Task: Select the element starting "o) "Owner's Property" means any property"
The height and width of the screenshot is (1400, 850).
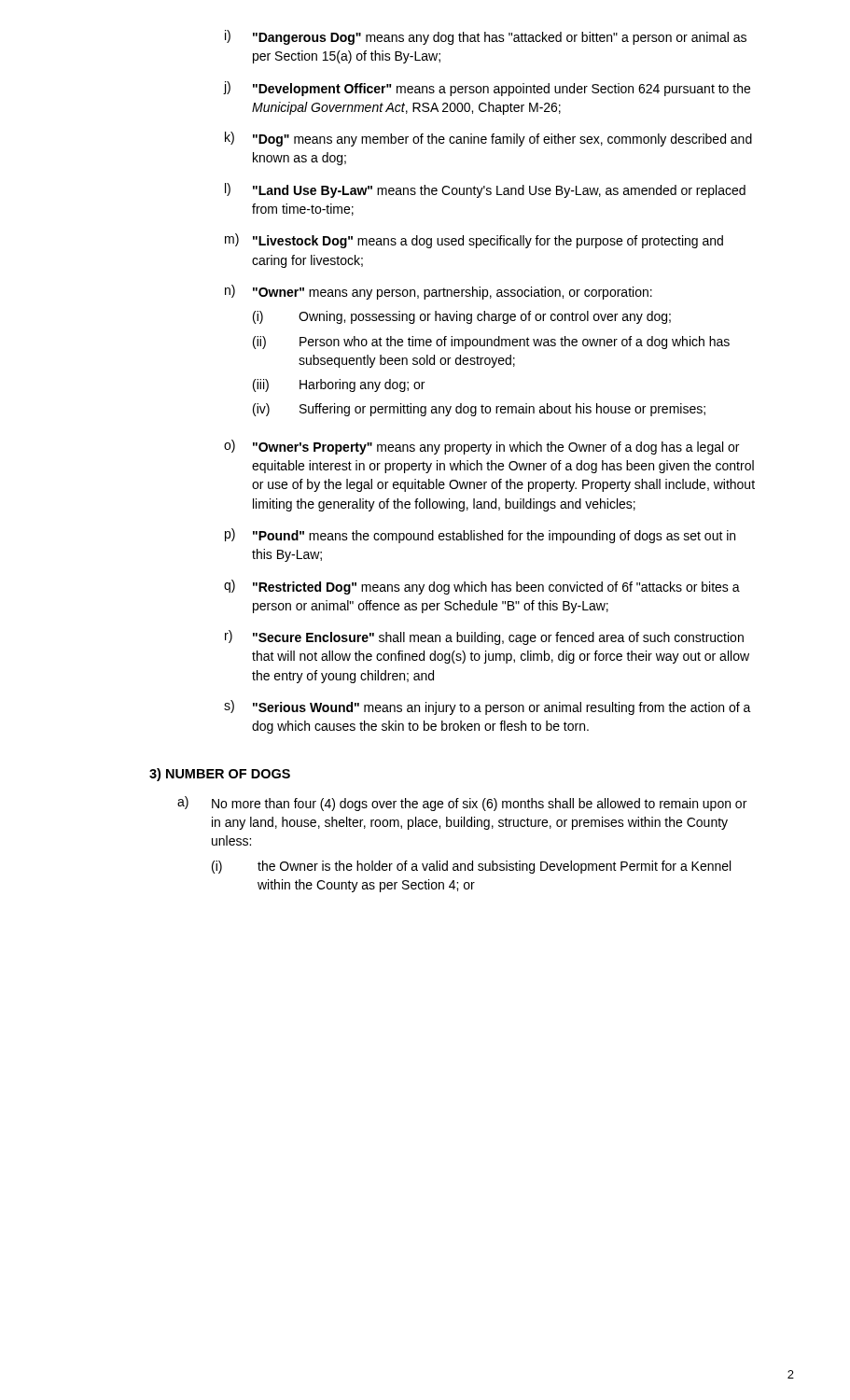Action: (490, 475)
